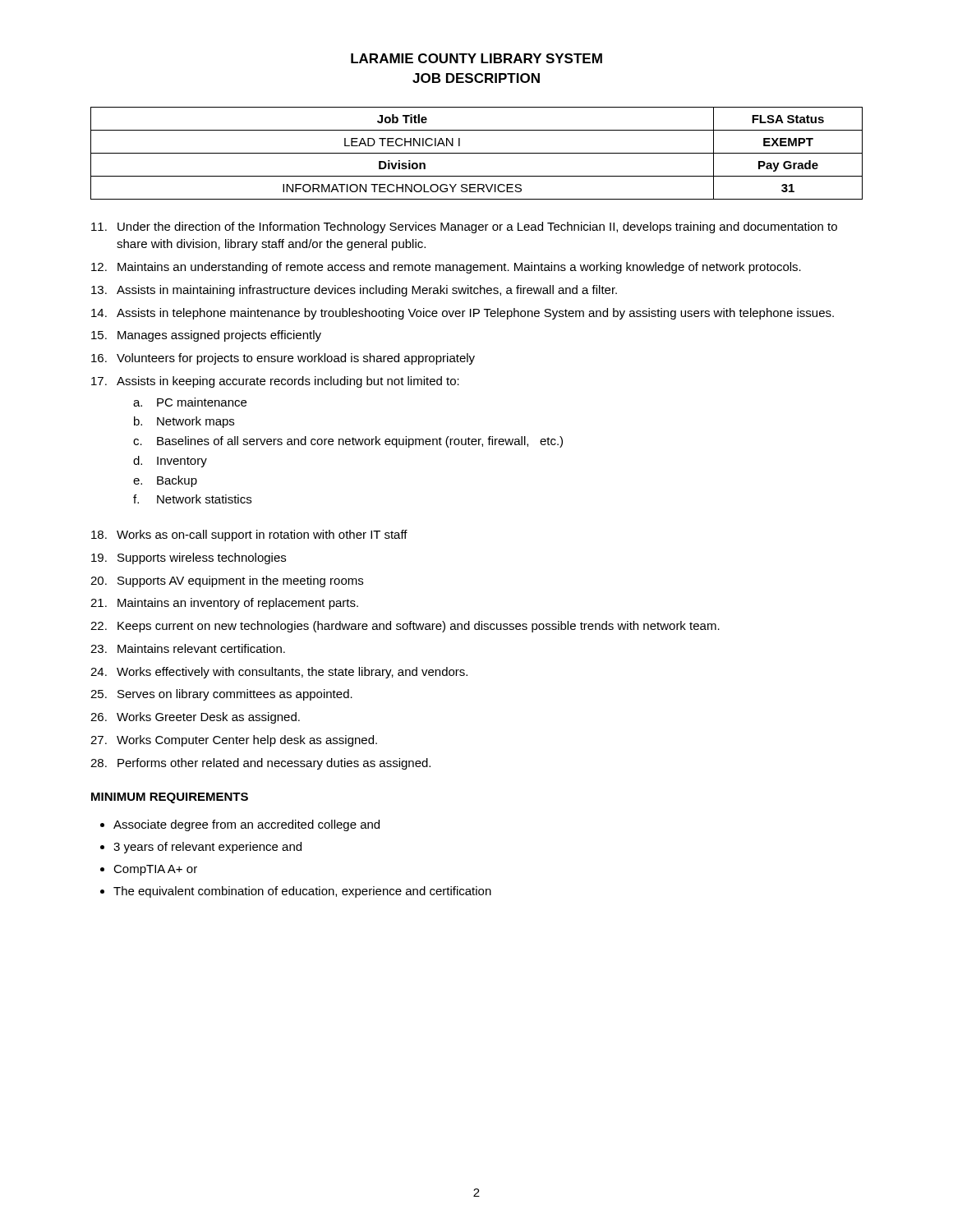
Task: Select the list item with the text "13. Assists in maintaining infrastructure devices including"
Action: pyautogui.click(x=476, y=290)
